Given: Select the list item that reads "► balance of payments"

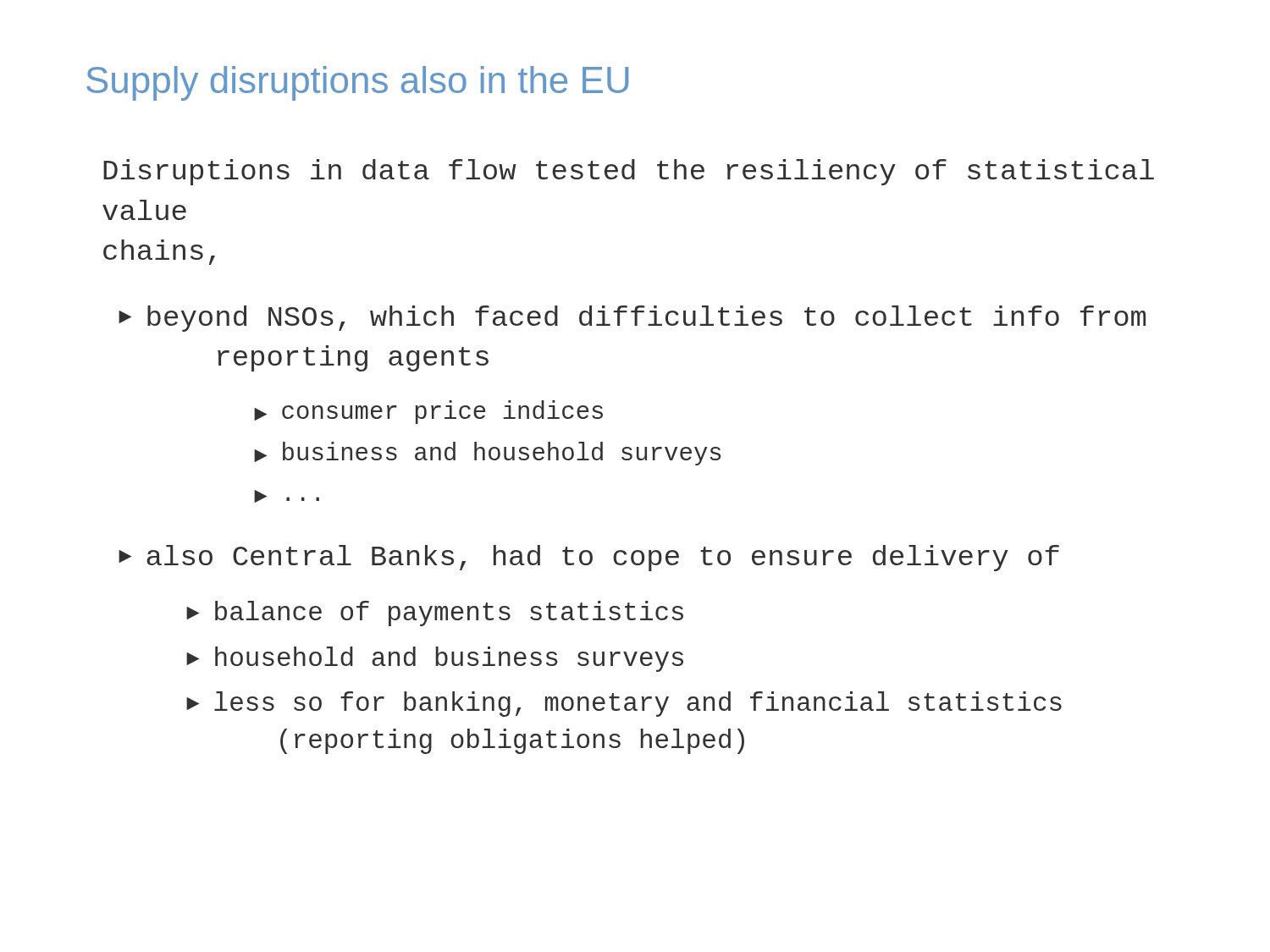Looking at the screenshot, I should (x=686, y=614).
